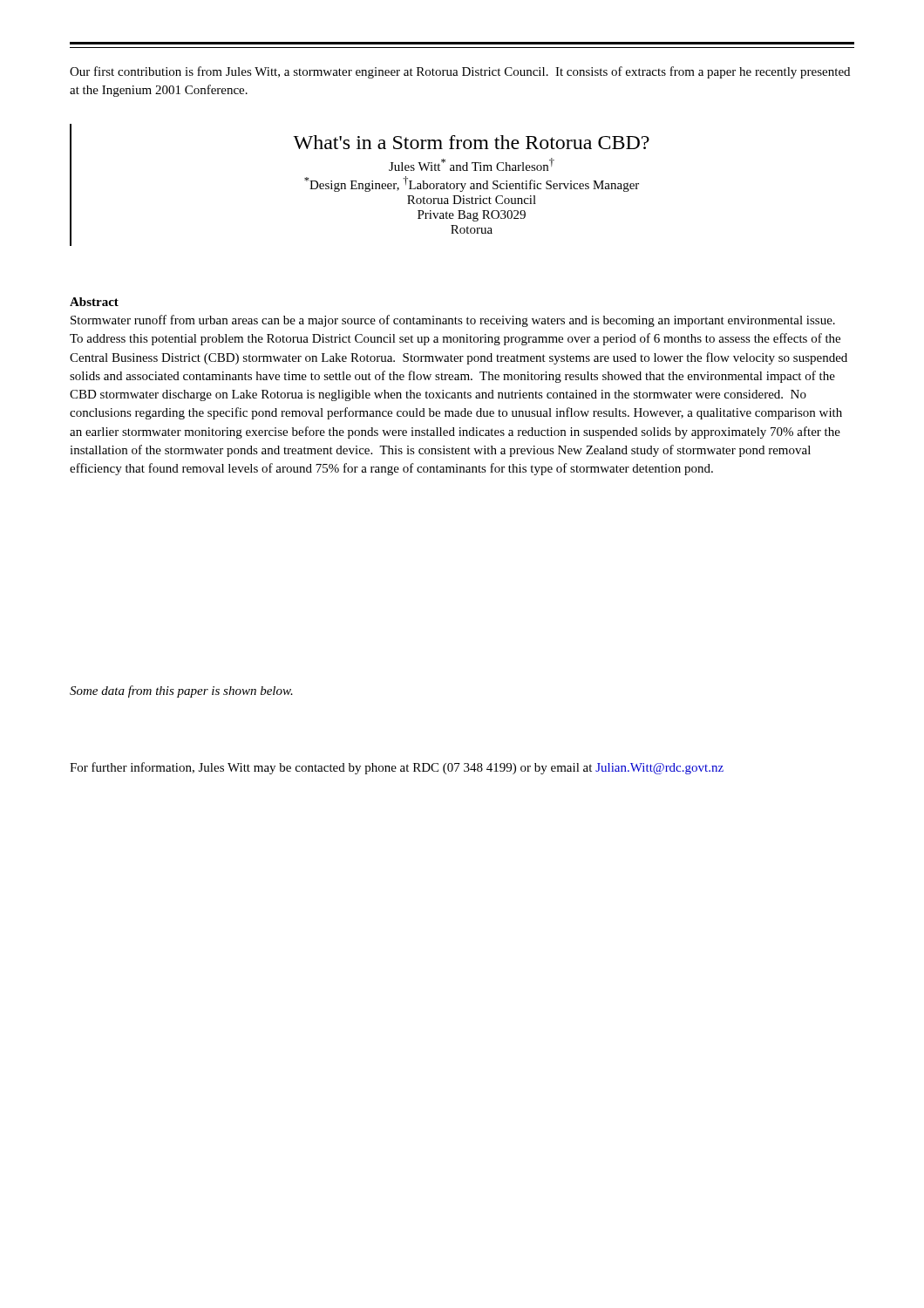924x1308 pixels.
Task: Find the block on this page that starts "Stormwater runoff from urban areas can be a"
Action: click(459, 394)
